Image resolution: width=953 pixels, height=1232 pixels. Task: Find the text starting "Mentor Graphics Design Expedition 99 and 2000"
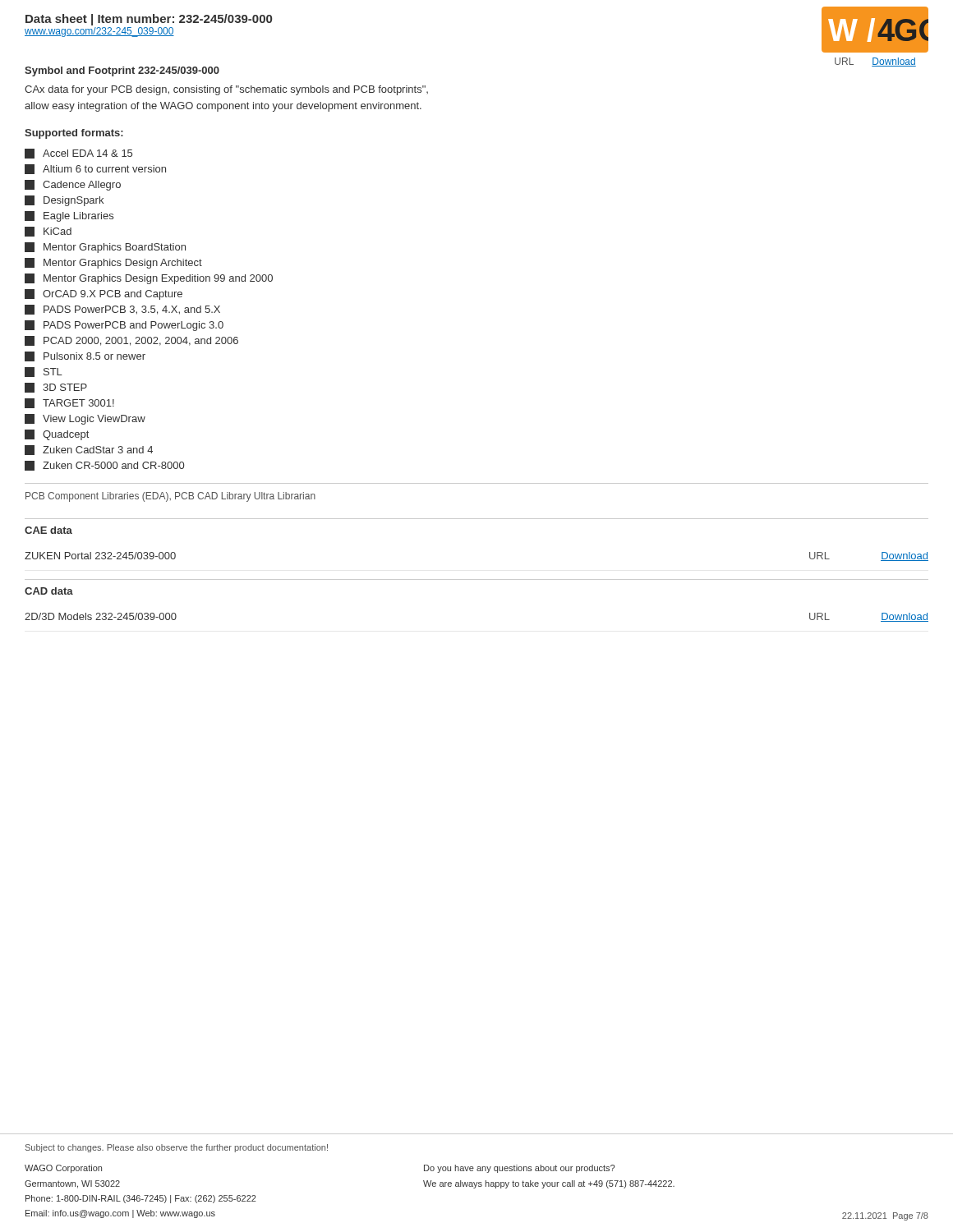click(149, 278)
